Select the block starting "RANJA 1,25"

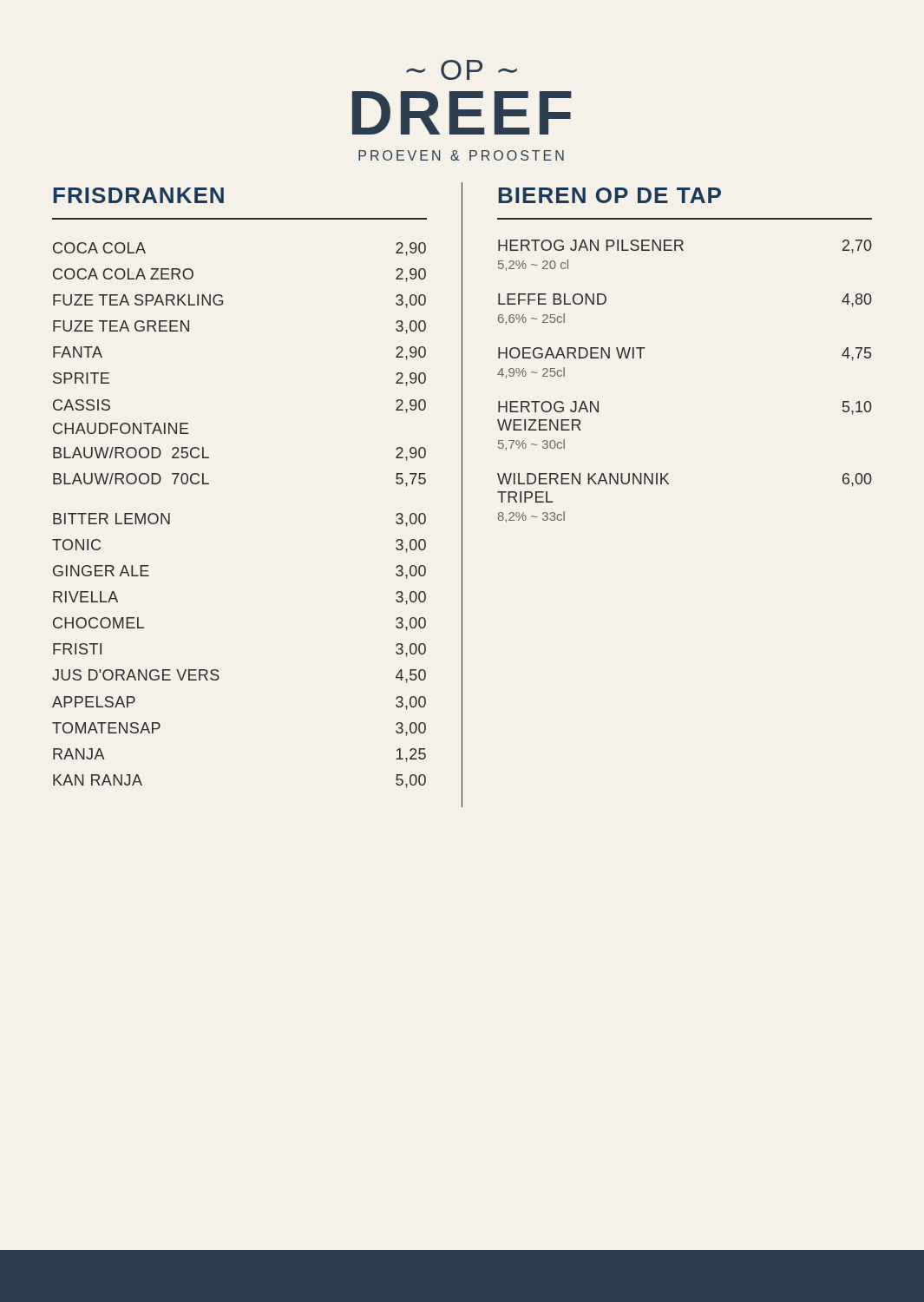pos(80,755)
